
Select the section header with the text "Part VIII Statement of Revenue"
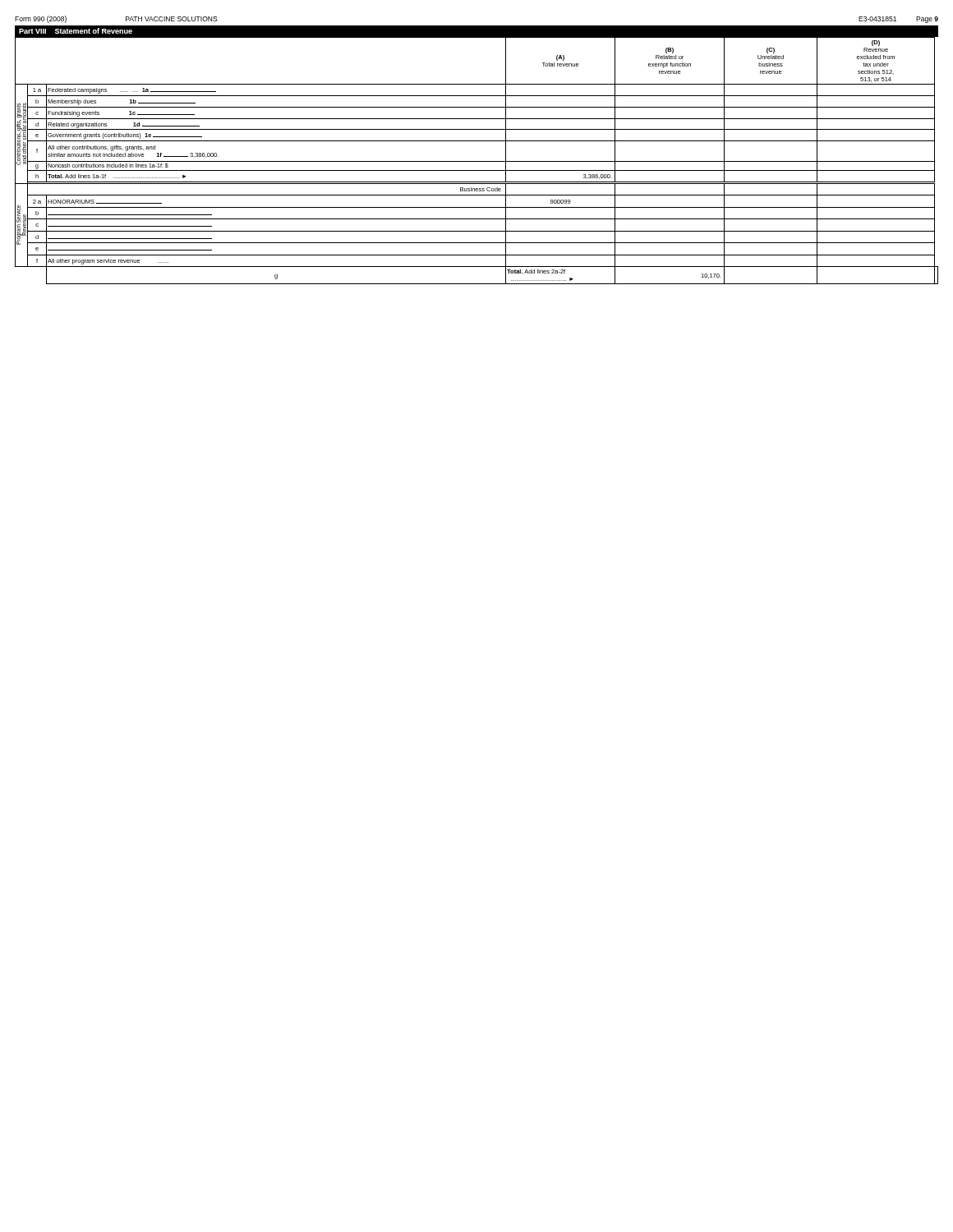pyautogui.click(x=76, y=31)
